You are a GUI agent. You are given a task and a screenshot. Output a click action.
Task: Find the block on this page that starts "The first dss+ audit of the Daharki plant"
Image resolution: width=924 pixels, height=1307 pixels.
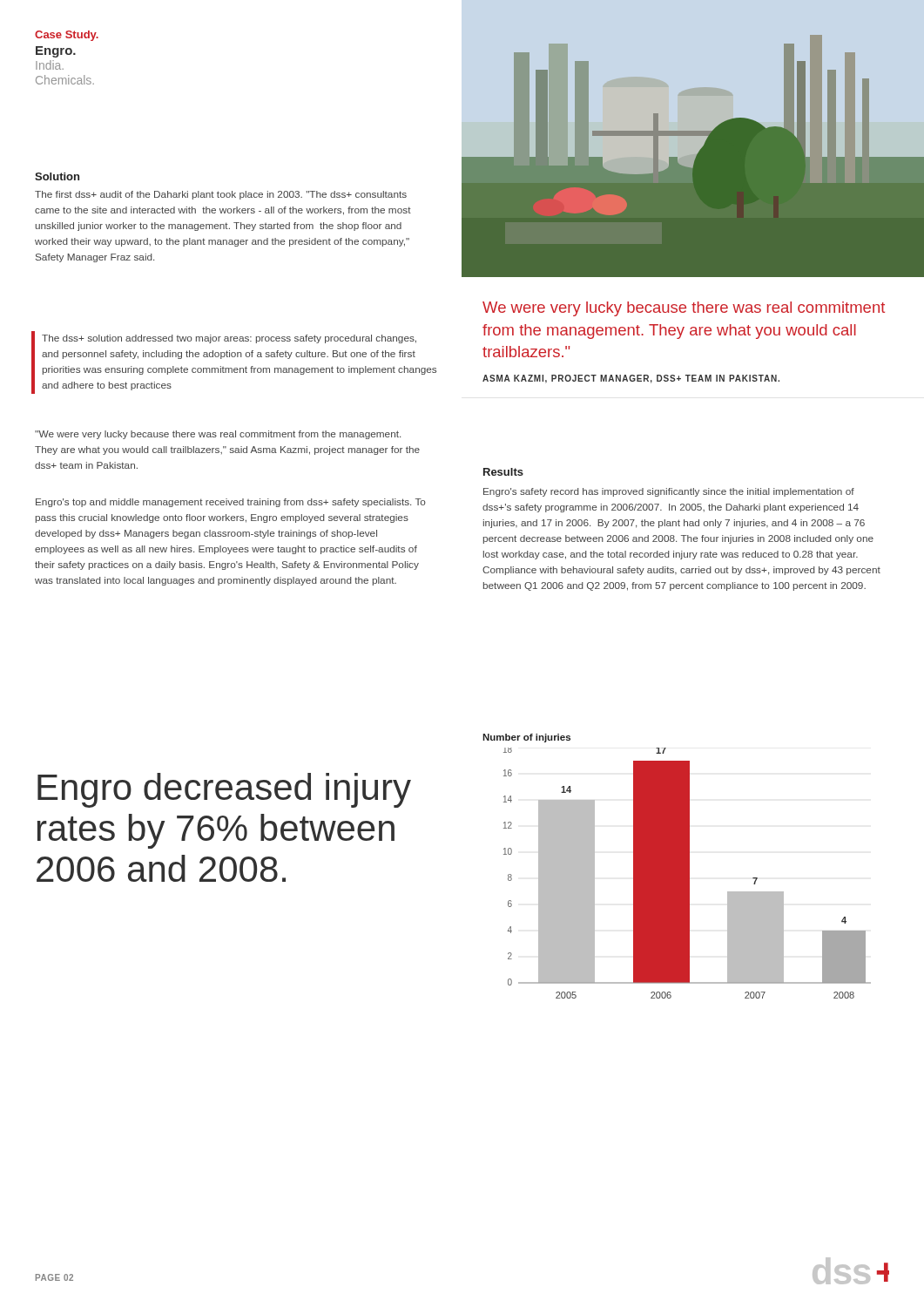click(x=223, y=226)
